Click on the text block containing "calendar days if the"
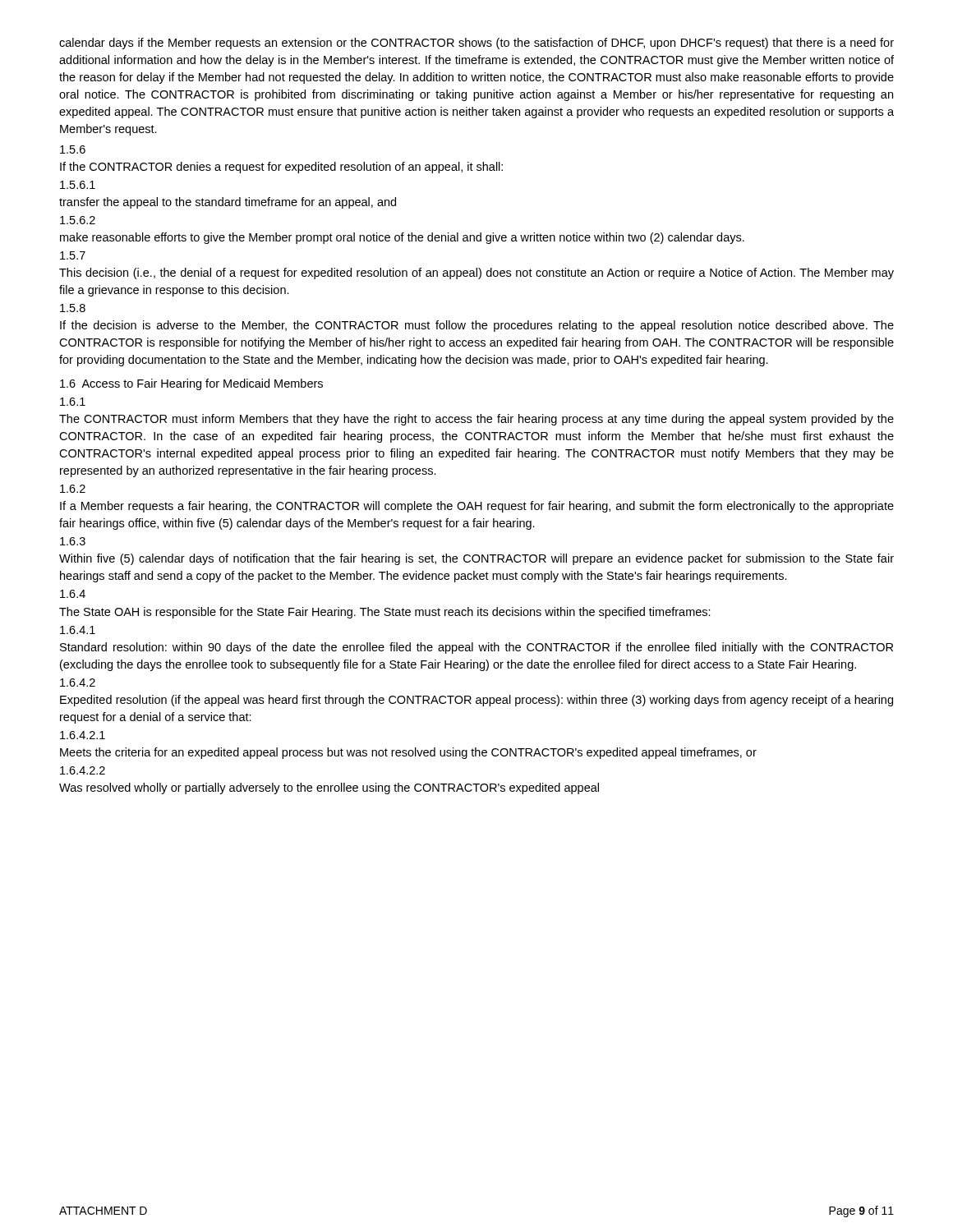The height and width of the screenshot is (1232, 953). pyautogui.click(x=476, y=86)
